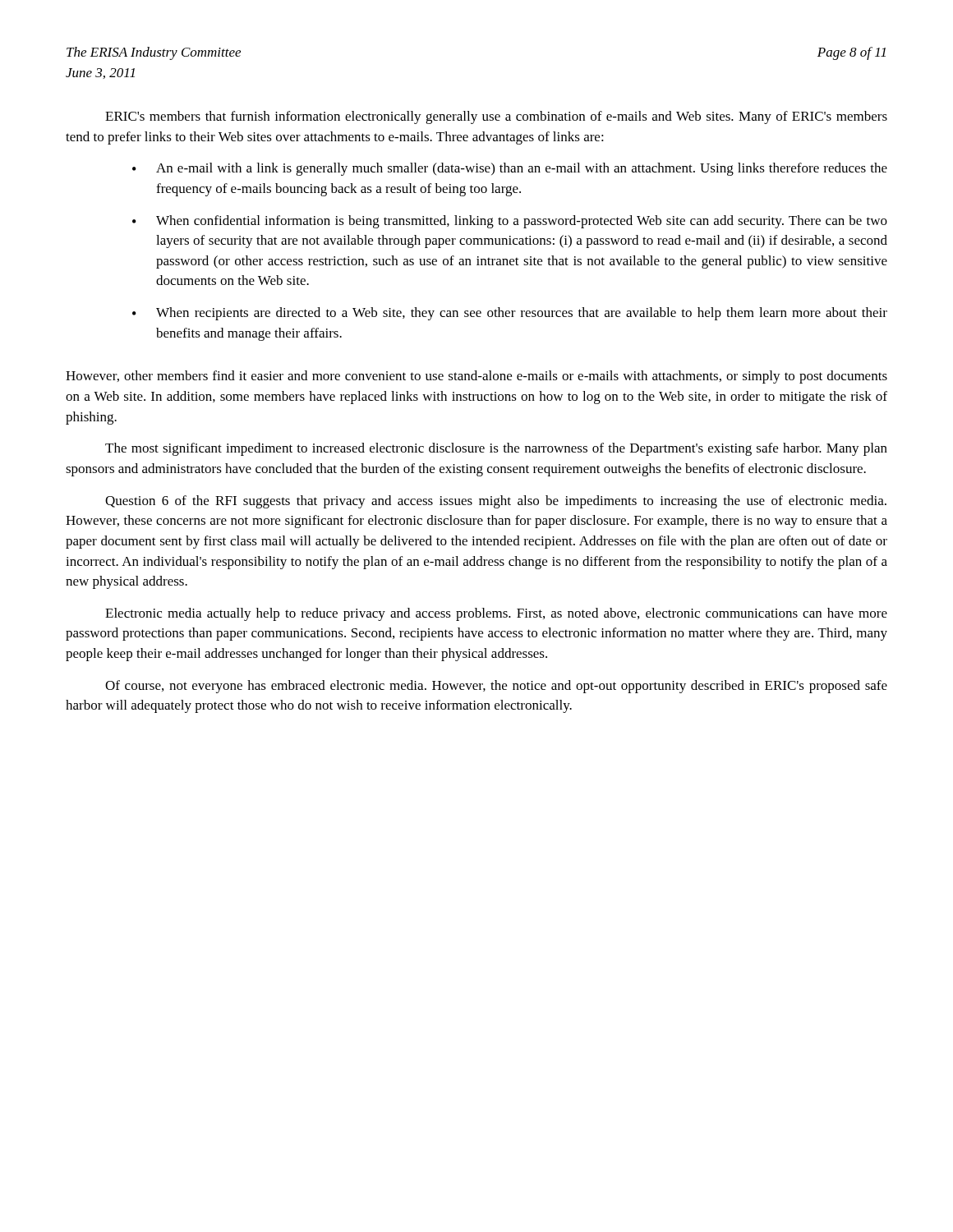
Task: Click the passage that begins "ERIC's members that furnish information electronically"
Action: point(476,126)
